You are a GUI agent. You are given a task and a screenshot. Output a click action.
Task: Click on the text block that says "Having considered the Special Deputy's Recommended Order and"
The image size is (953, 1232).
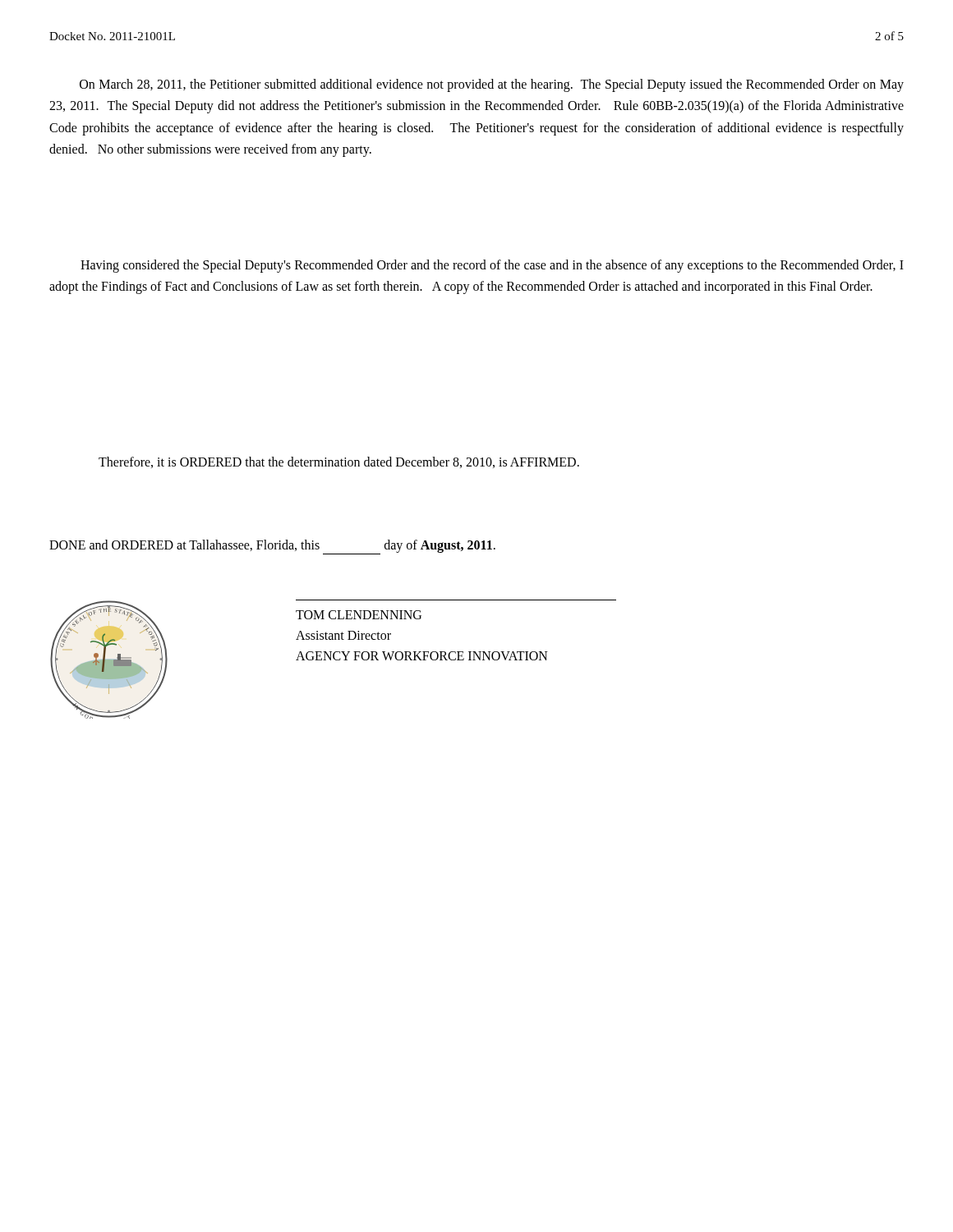476,276
